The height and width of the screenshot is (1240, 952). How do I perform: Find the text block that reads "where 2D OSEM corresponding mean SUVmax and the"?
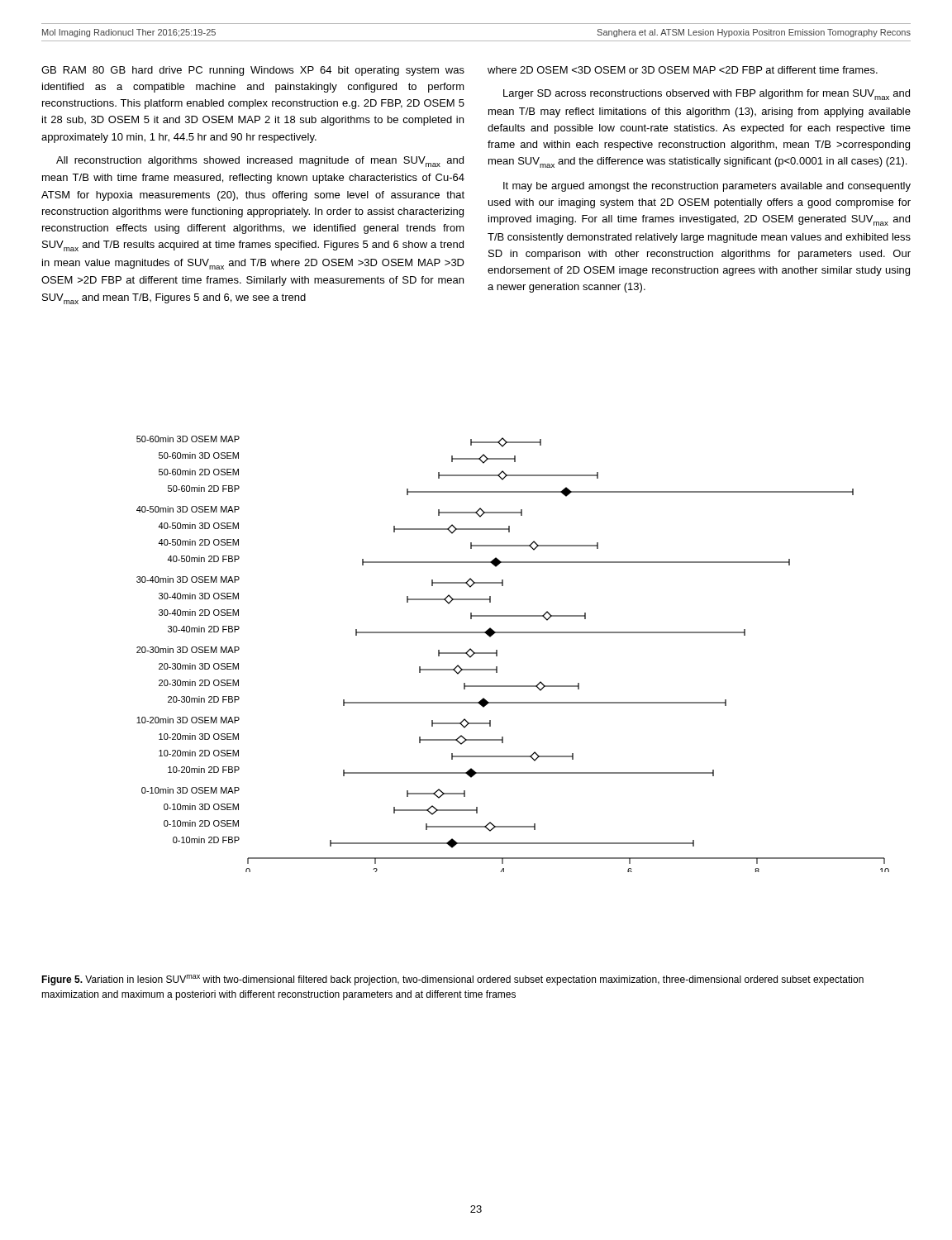(699, 179)
